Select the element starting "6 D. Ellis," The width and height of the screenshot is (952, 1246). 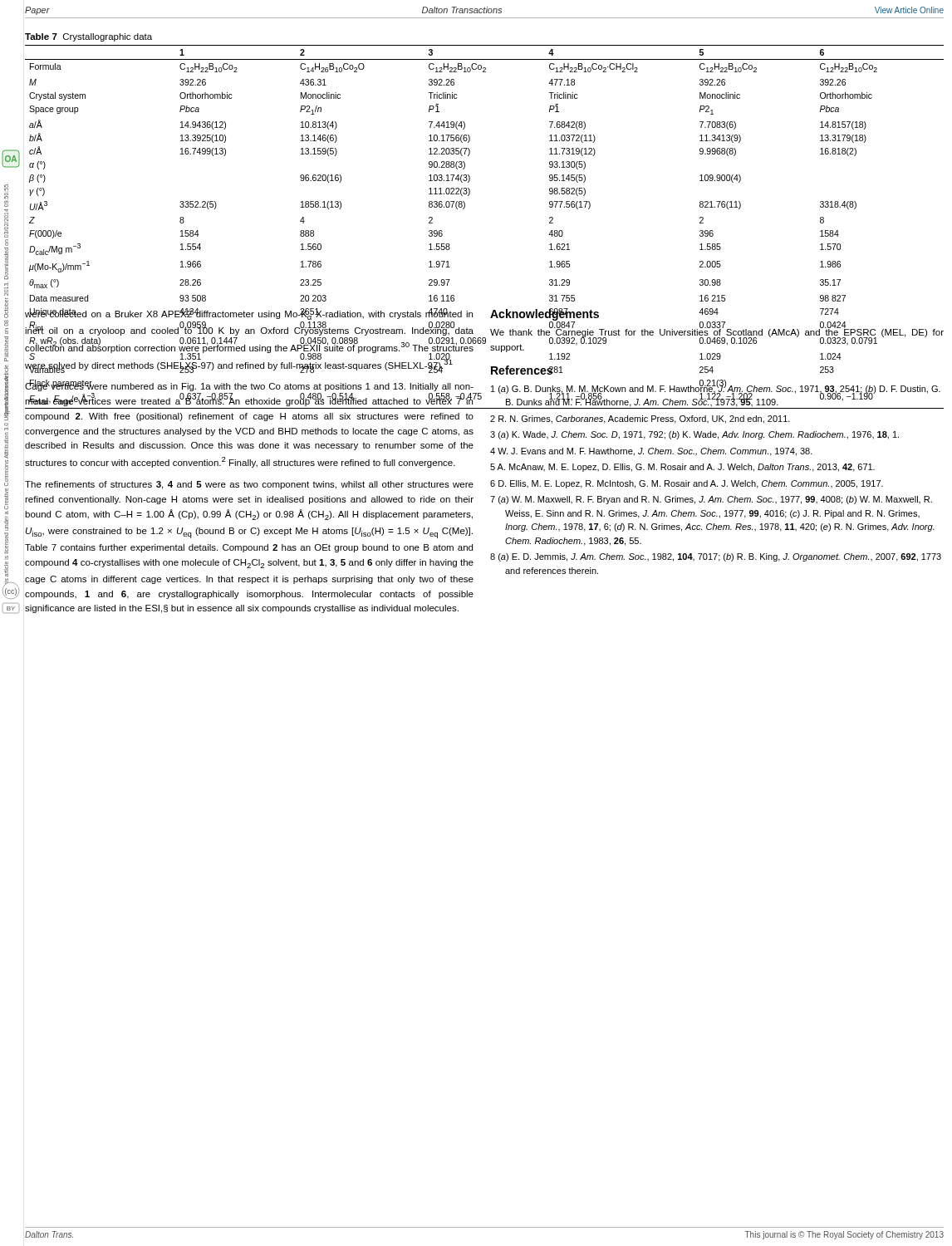[x=687, y=483]
